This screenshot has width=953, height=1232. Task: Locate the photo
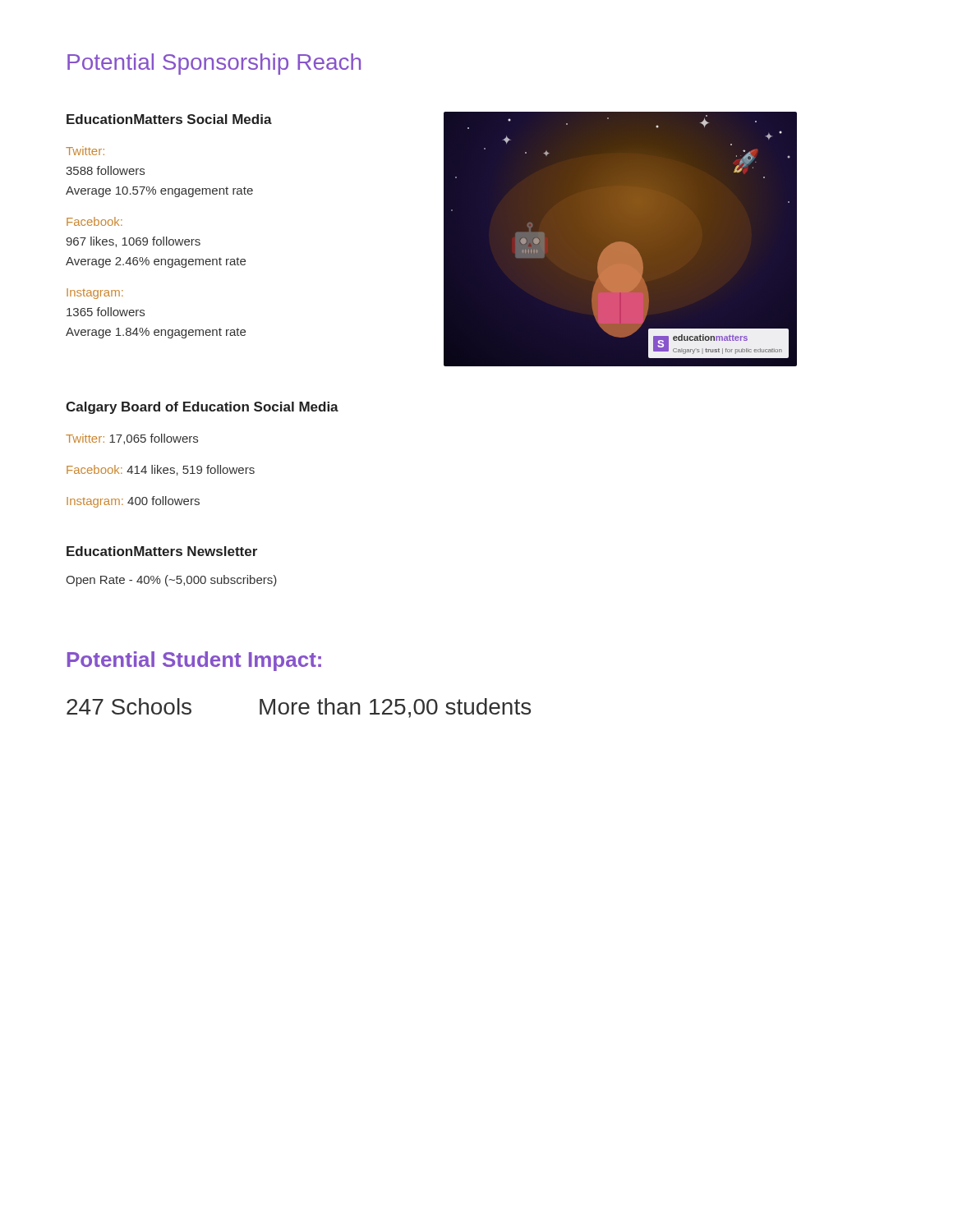tap(620, 239)
